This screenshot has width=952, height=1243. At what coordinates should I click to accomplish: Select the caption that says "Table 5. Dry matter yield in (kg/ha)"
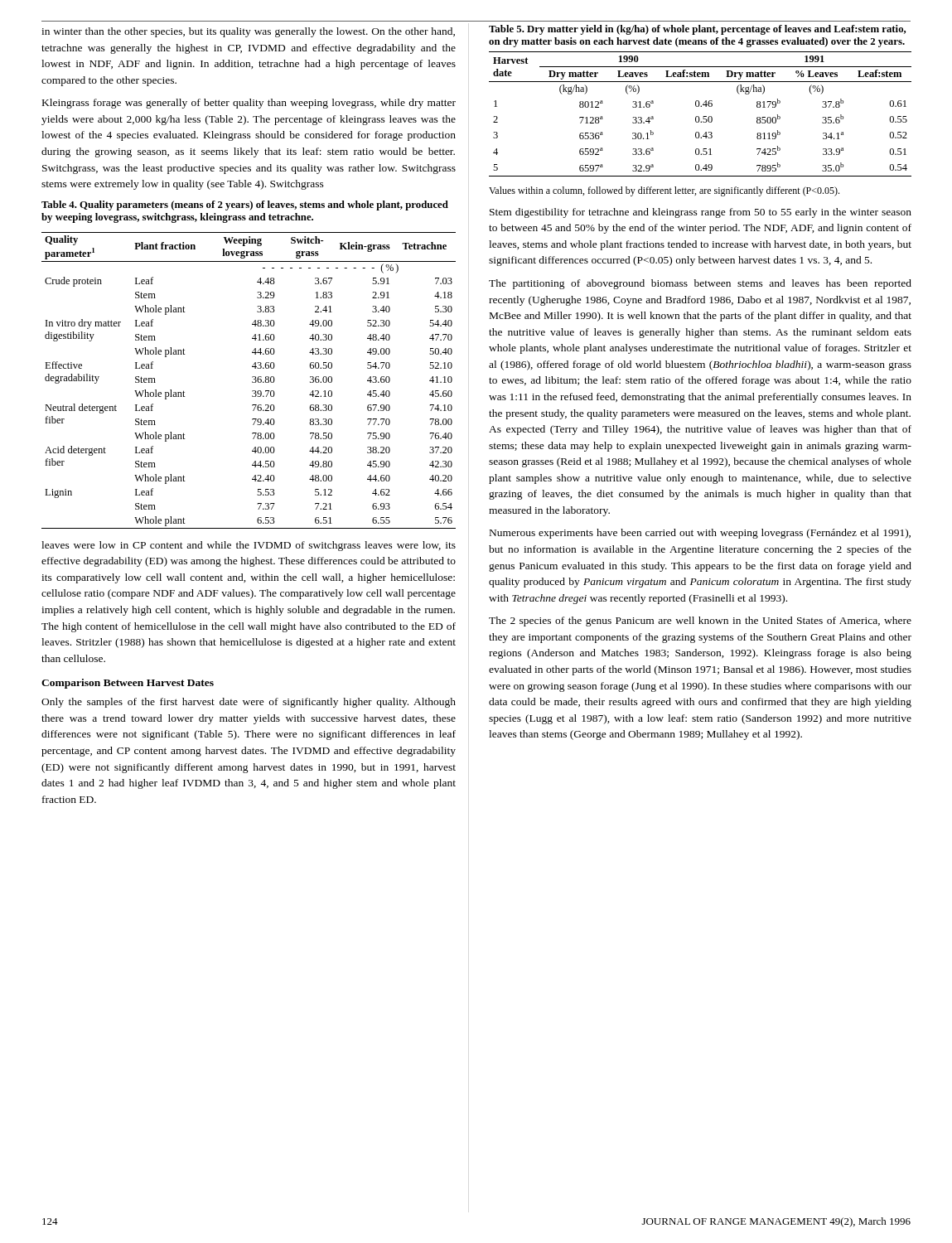[698, 35]
